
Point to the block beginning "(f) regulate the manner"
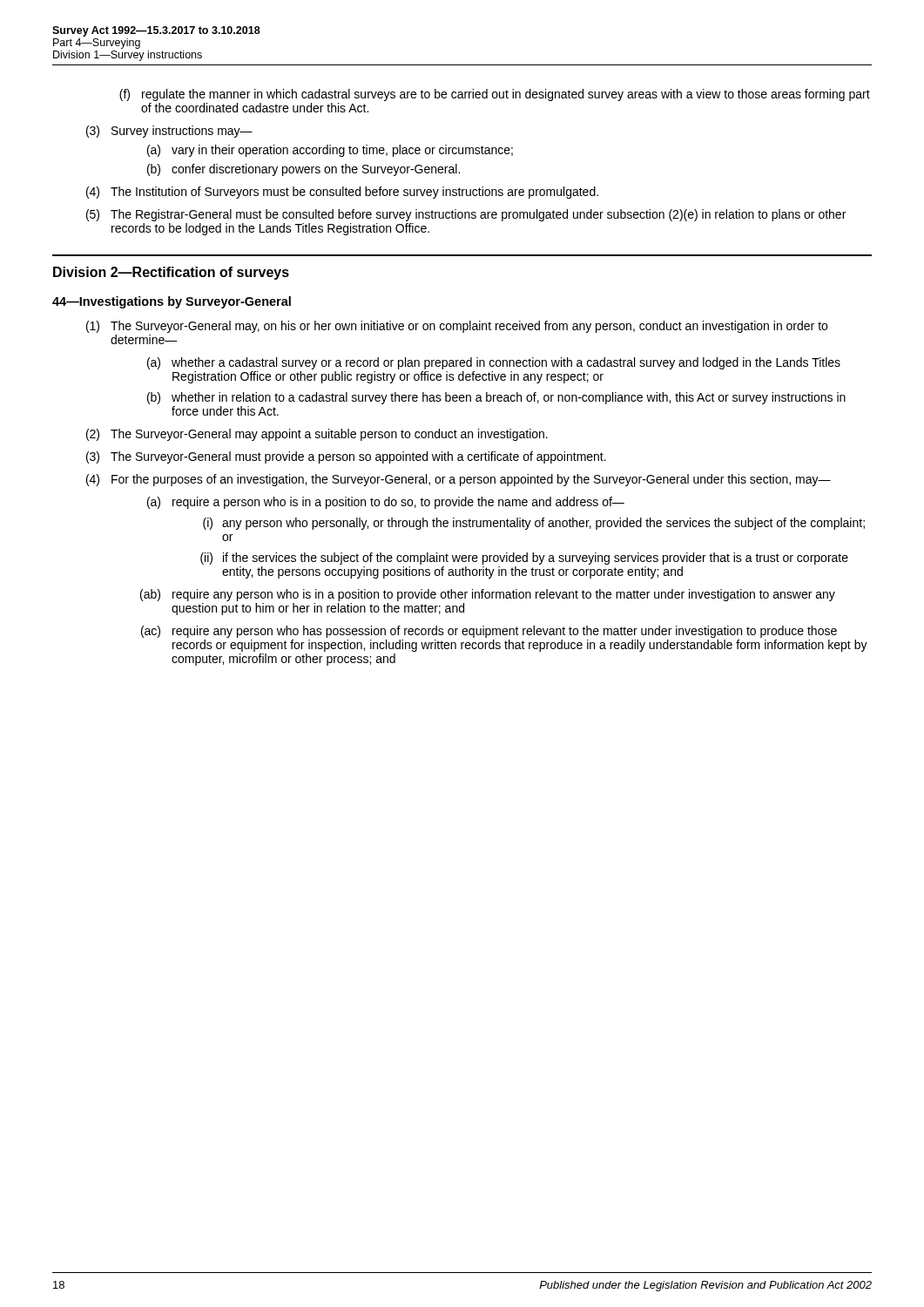point(462,101)
